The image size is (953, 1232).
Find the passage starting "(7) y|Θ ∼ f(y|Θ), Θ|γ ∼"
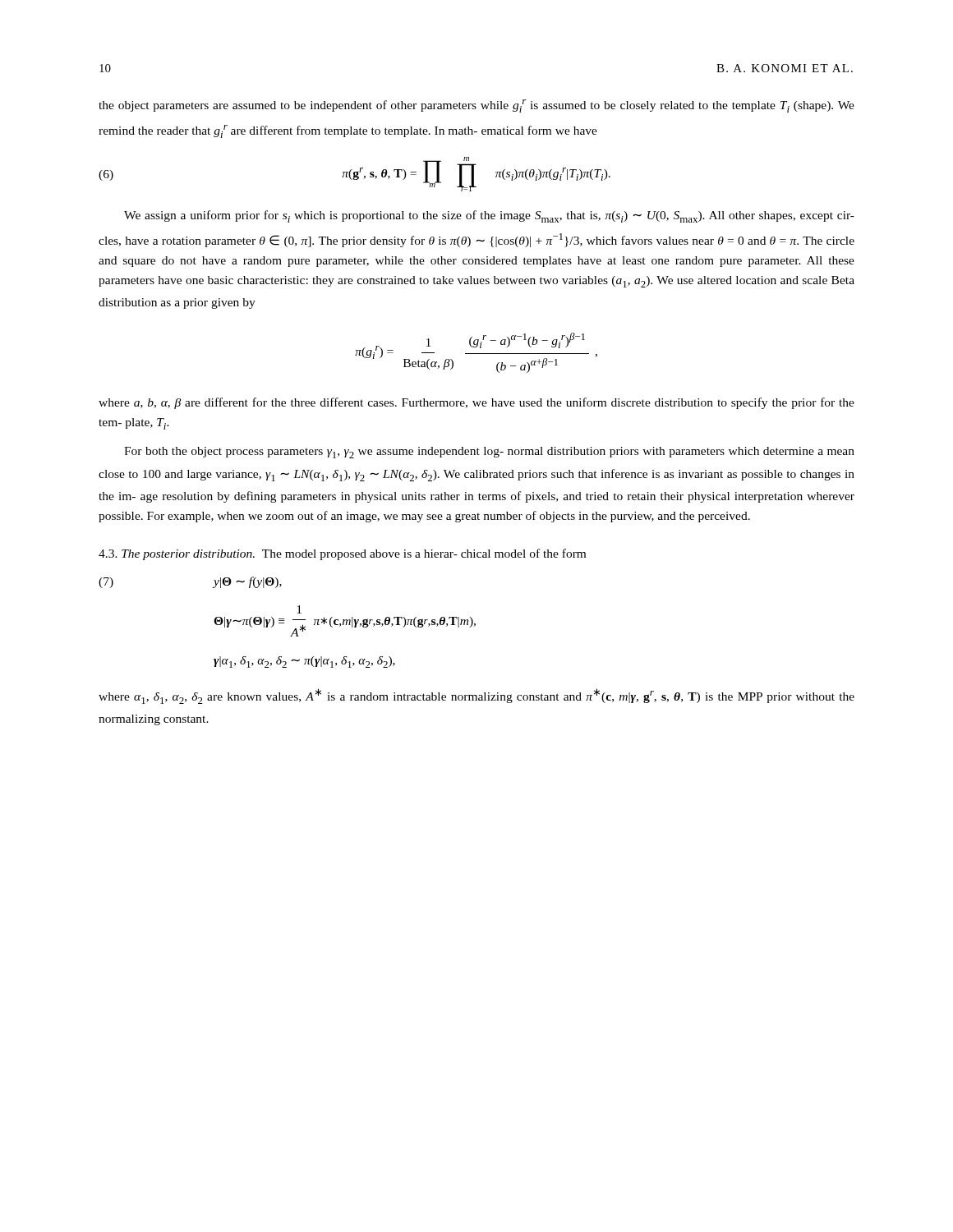[x=452, y=622]
